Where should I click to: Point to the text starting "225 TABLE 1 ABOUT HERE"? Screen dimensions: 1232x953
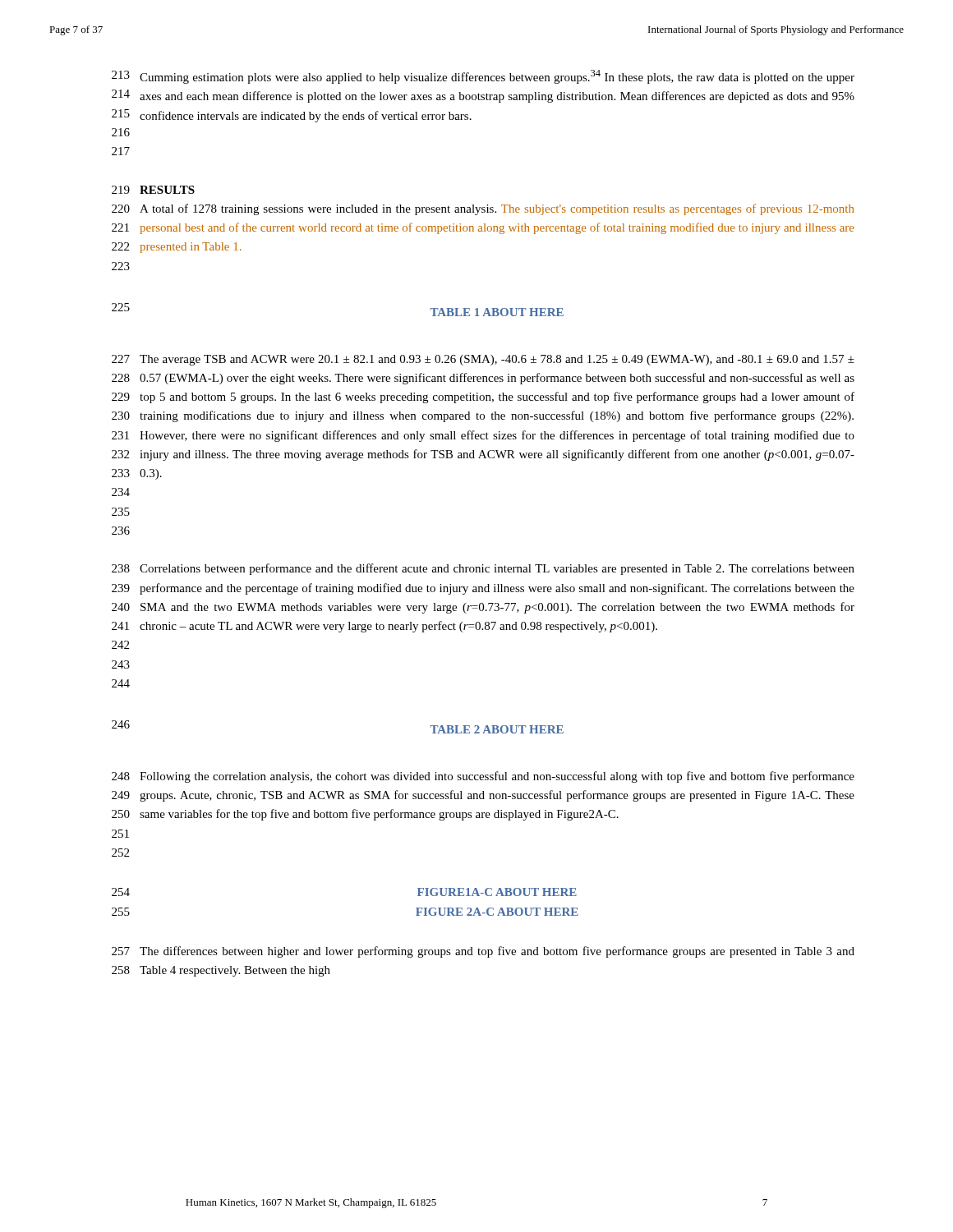(x=476, y=313)
